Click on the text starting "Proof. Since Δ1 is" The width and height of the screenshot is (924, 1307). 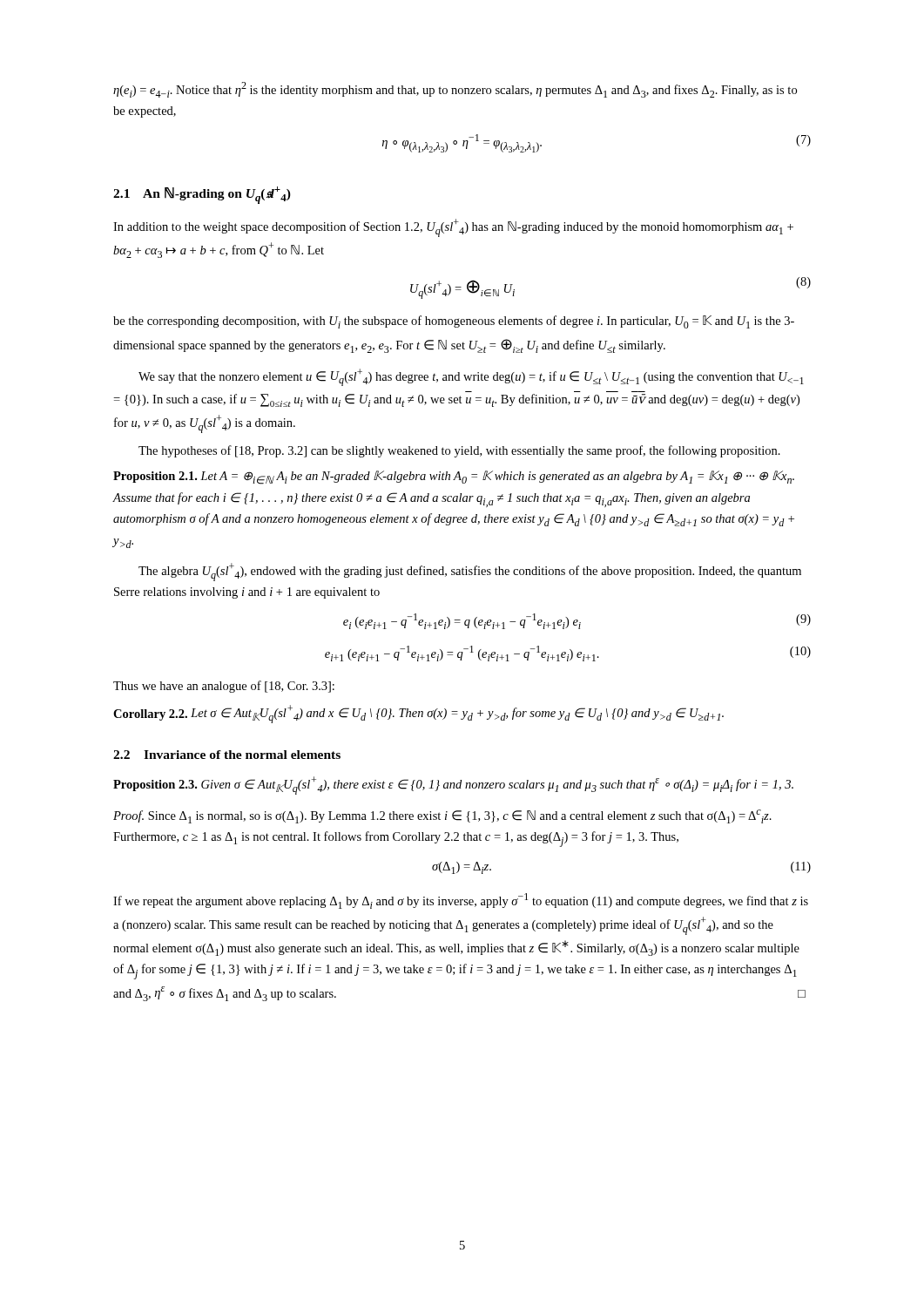(443, 826)
